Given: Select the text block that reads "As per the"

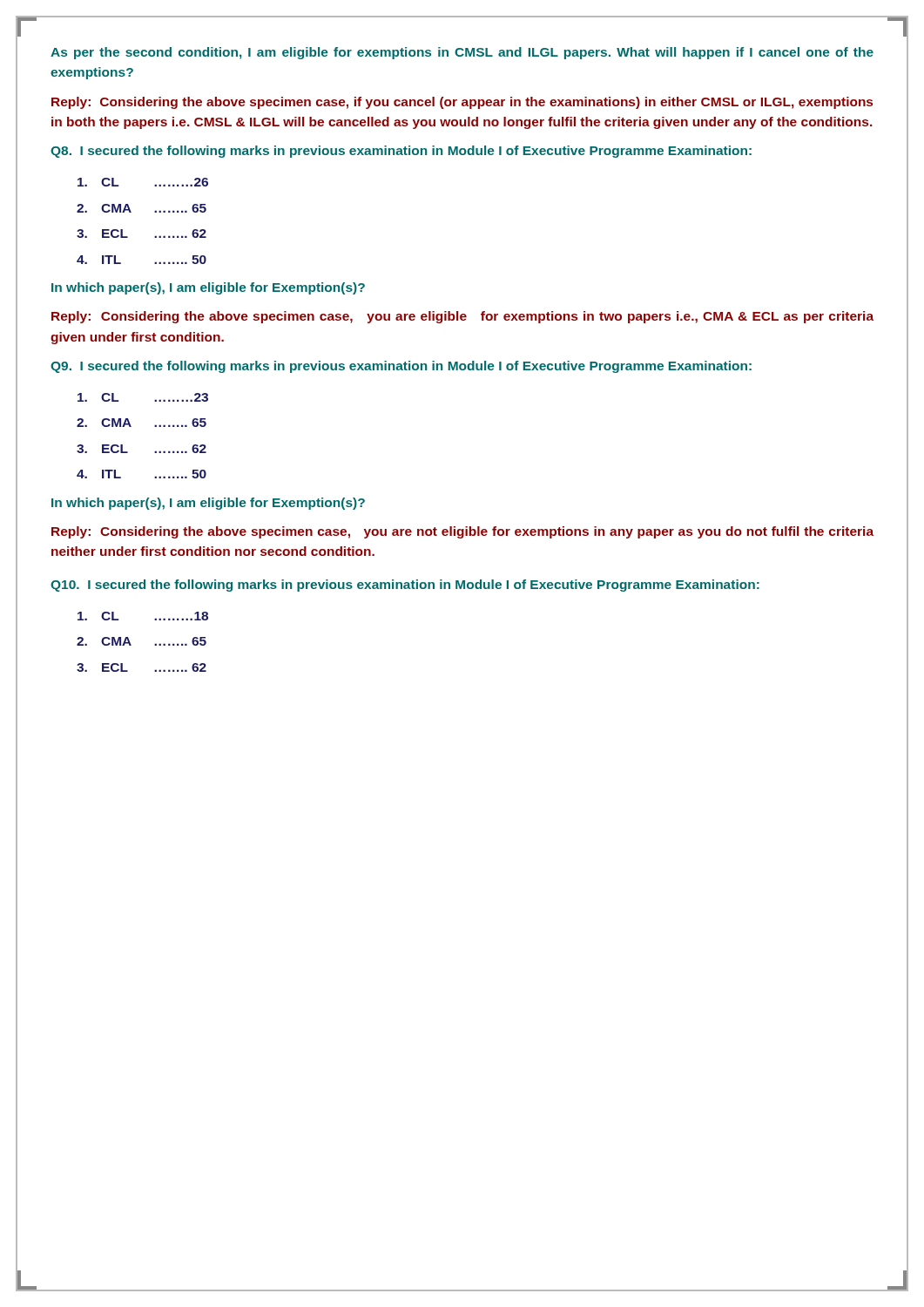Looking at the screenshot, I should coord(462,62).
